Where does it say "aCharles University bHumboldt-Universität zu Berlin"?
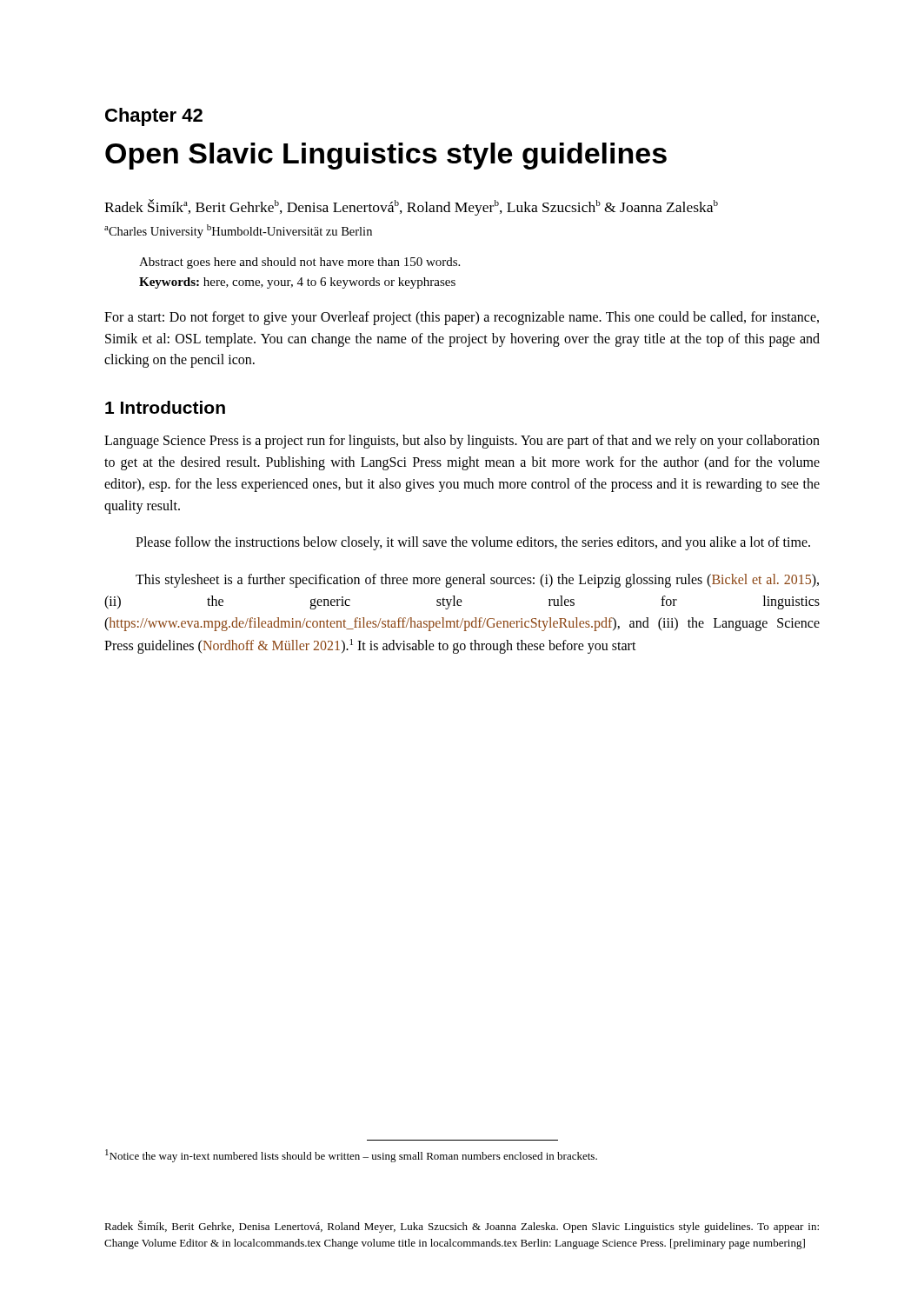 (x=238, y=230)
